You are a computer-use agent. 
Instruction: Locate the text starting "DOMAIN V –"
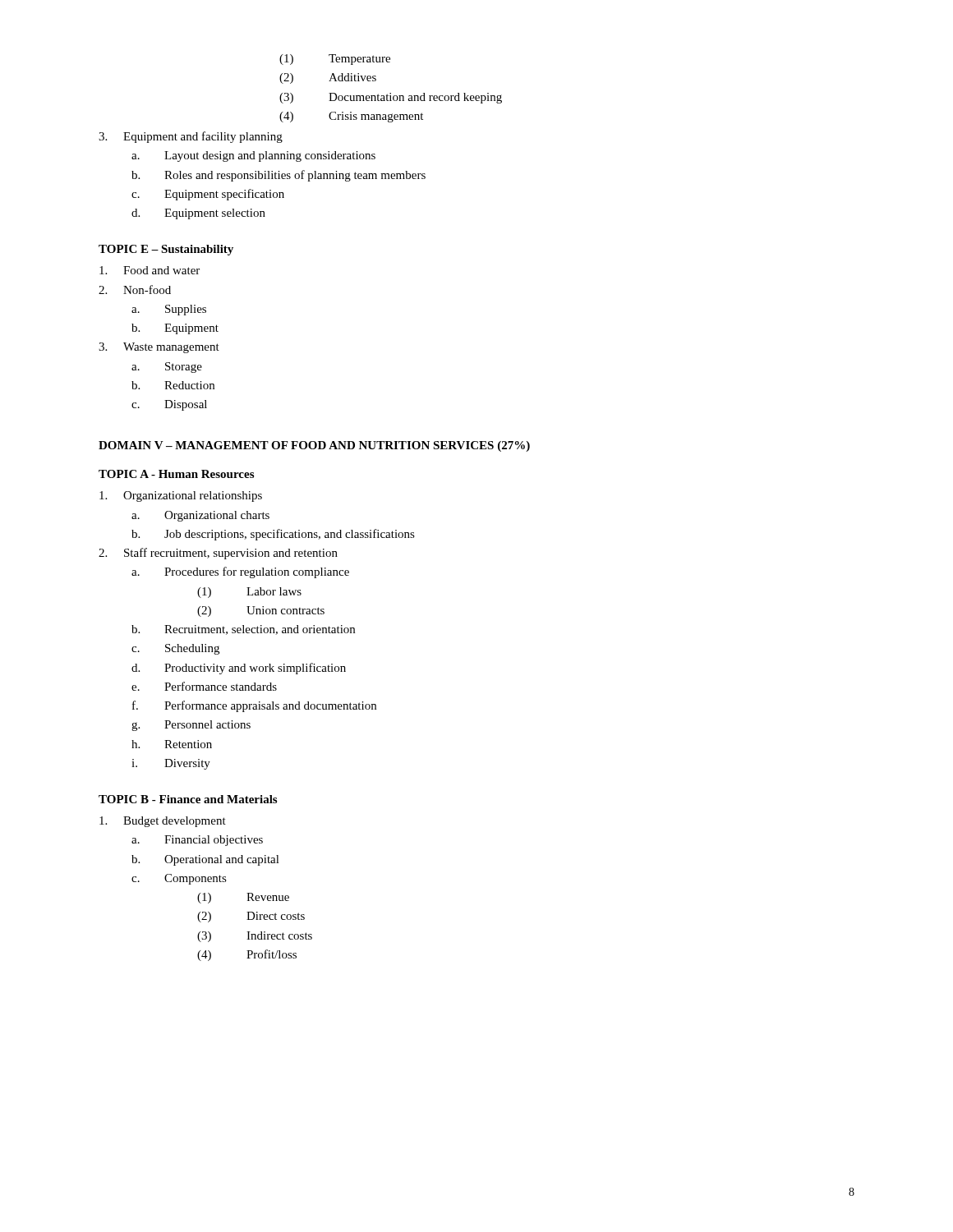point(314,445)
